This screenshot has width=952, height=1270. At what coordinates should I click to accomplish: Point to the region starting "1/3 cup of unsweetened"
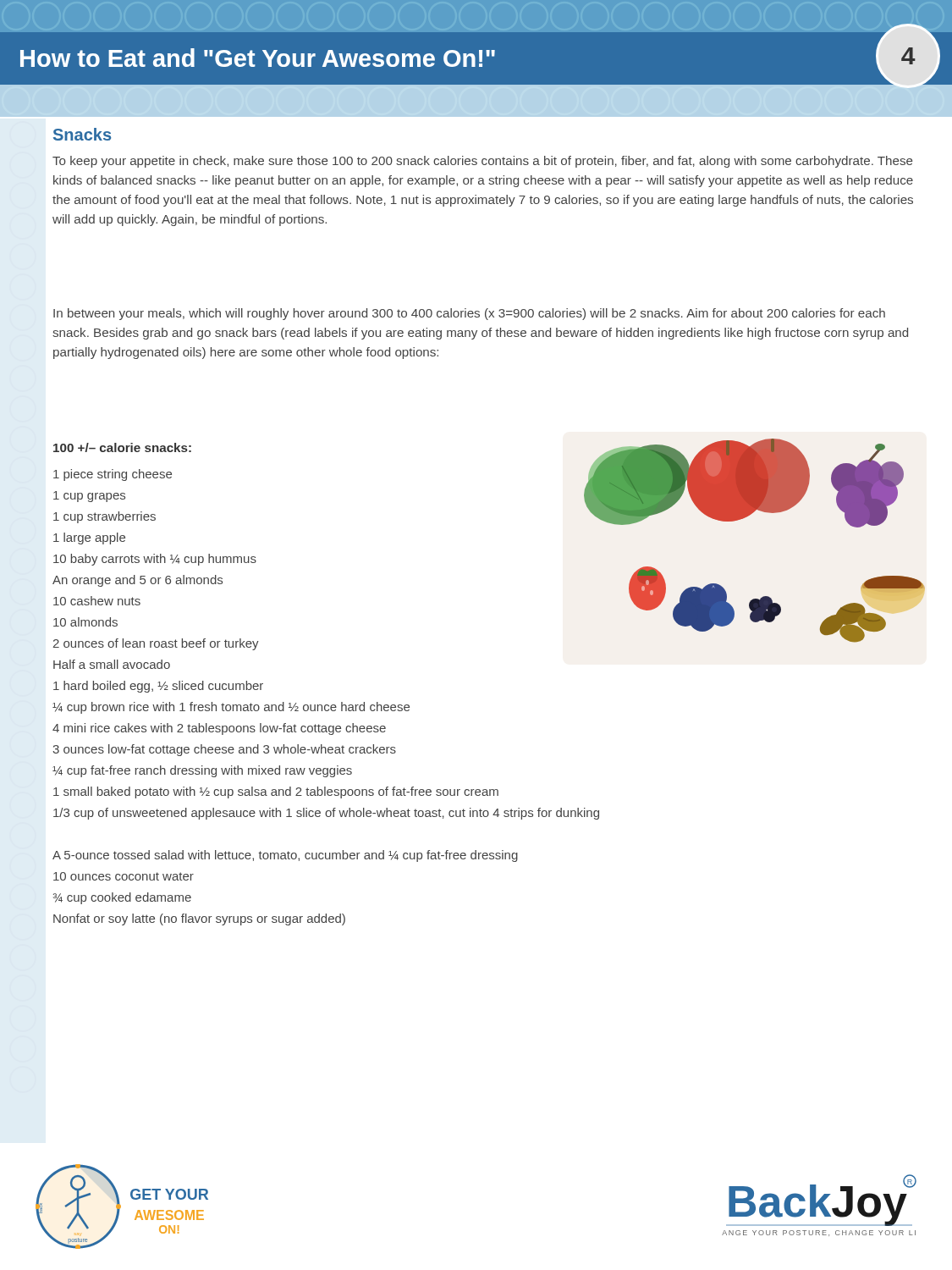pyautogui.click(x=326, y=812)
